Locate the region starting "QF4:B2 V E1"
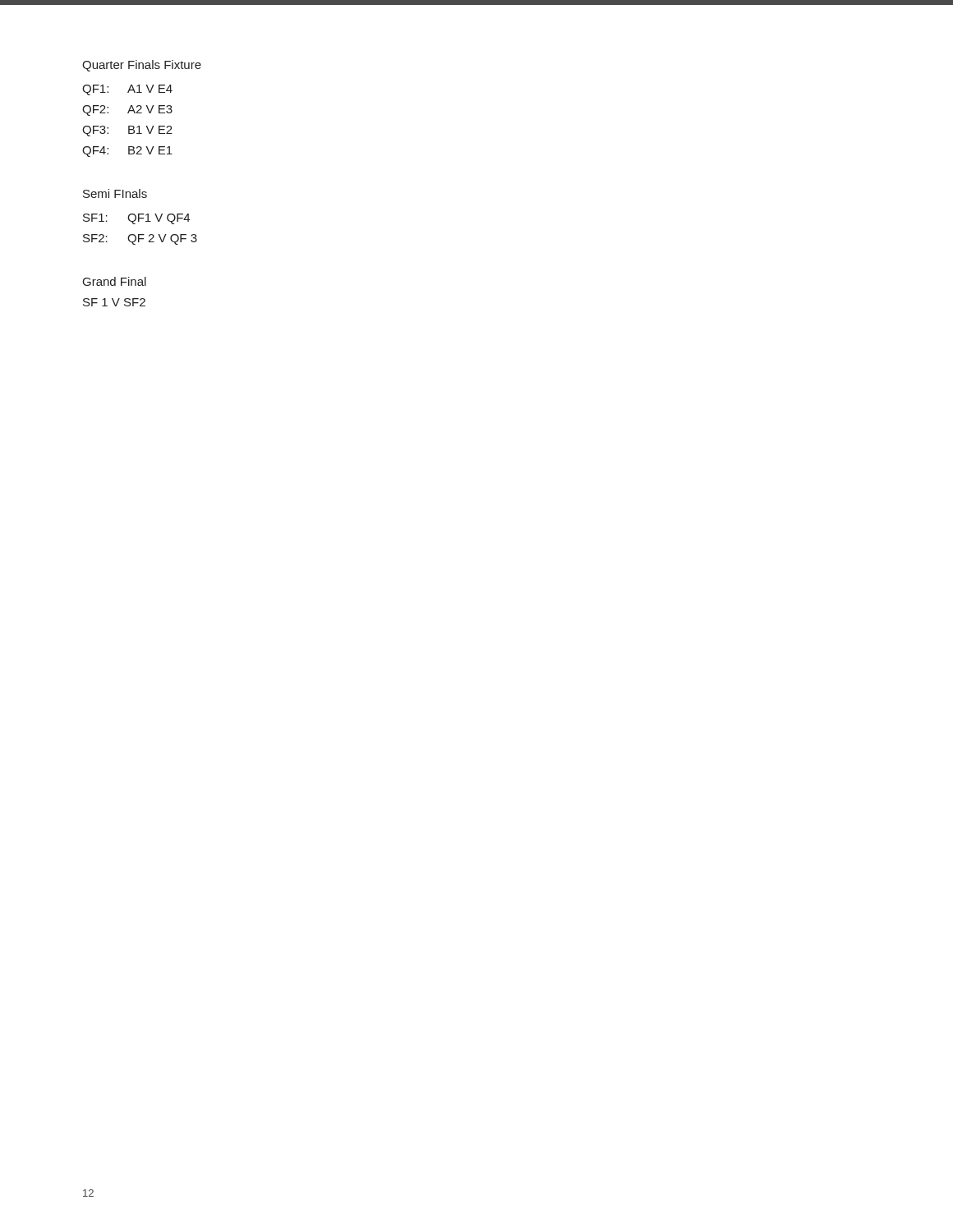Viewport: 953px width, 1232px height. coord(127,150)
